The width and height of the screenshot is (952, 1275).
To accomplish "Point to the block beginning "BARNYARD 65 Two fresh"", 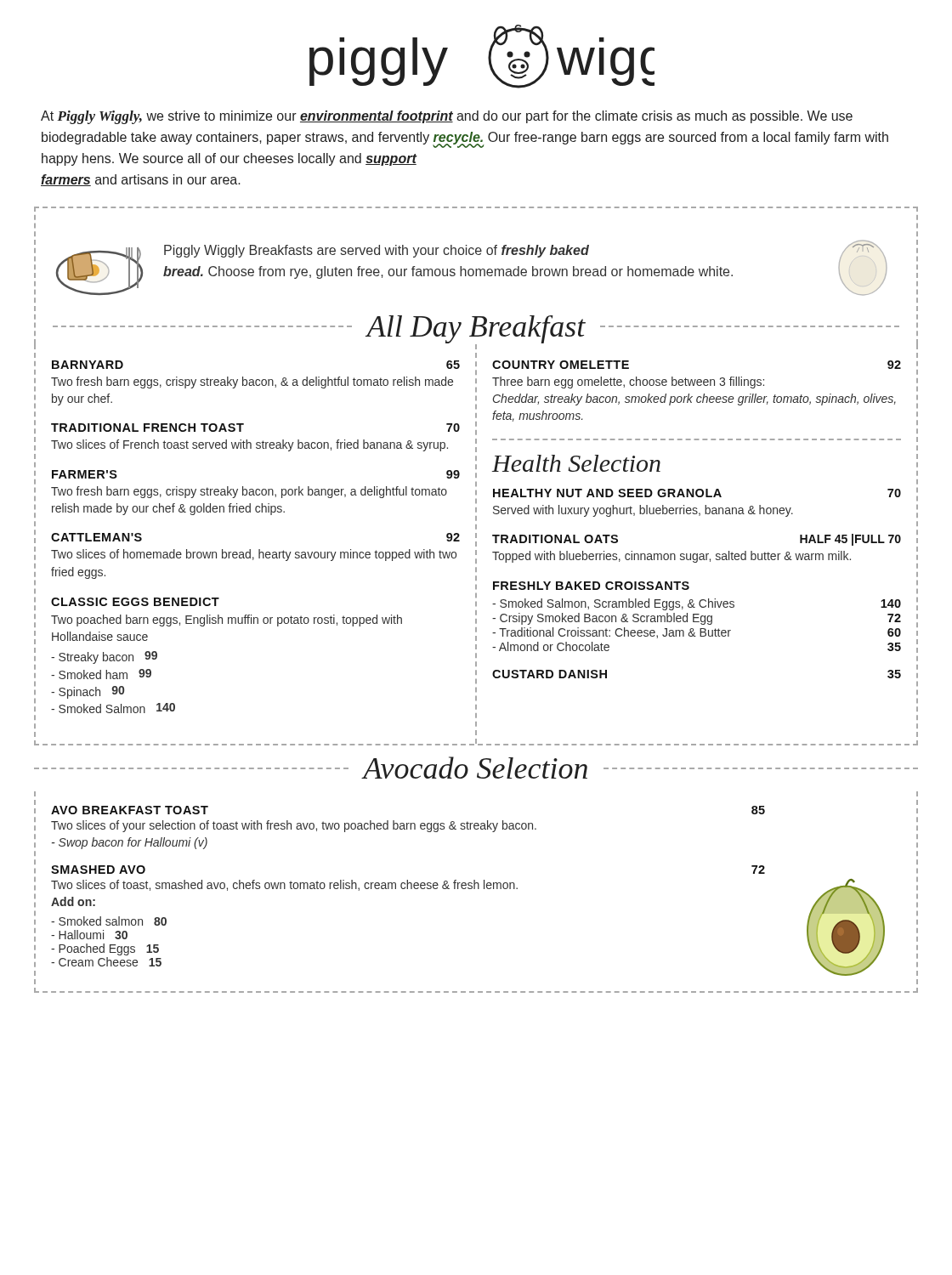I will pos(255,383).
